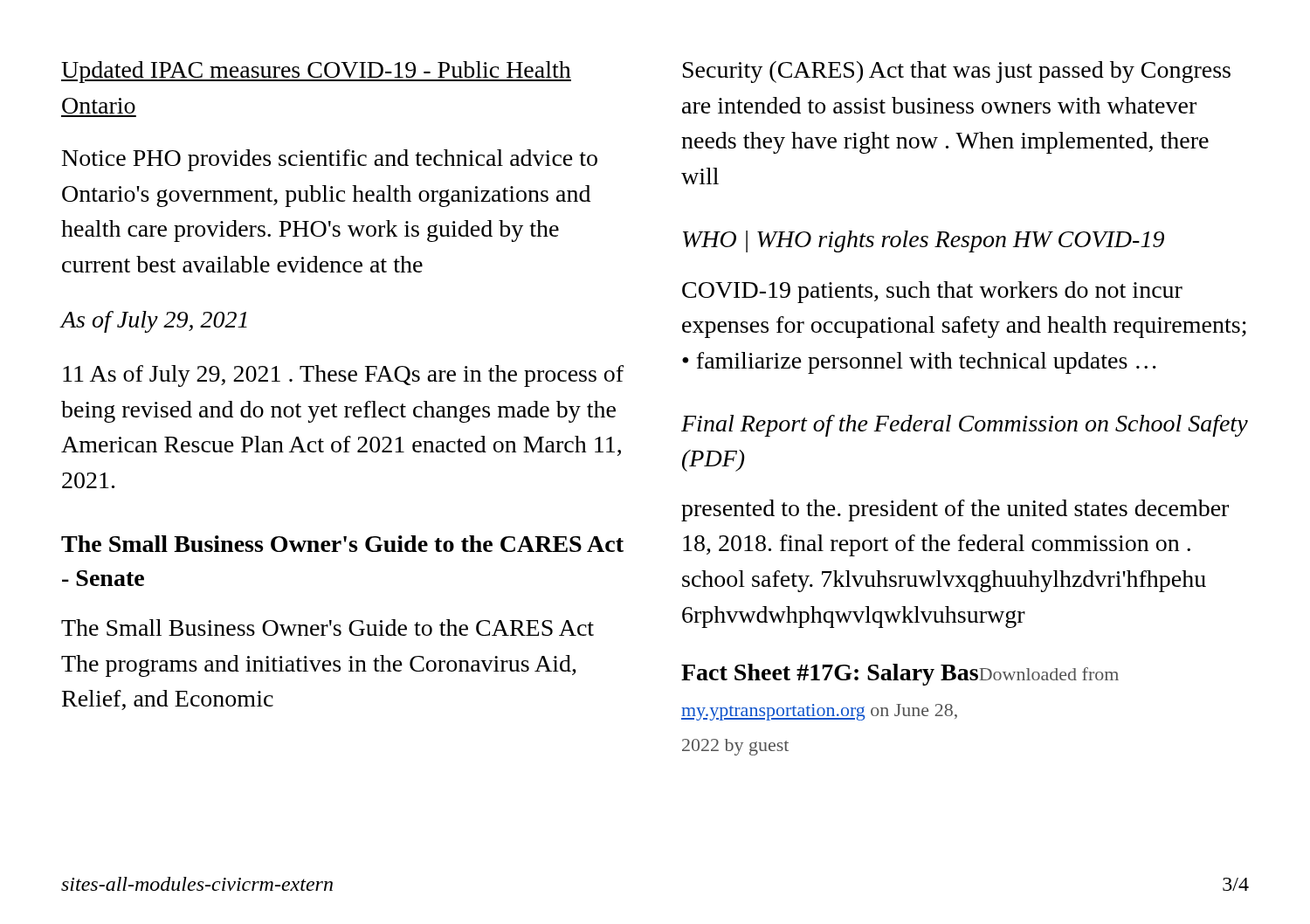Click on the text block that says "presented to the. president of the united"
This screenshot has height=924, width=1310.
click(x=955, y=561)
